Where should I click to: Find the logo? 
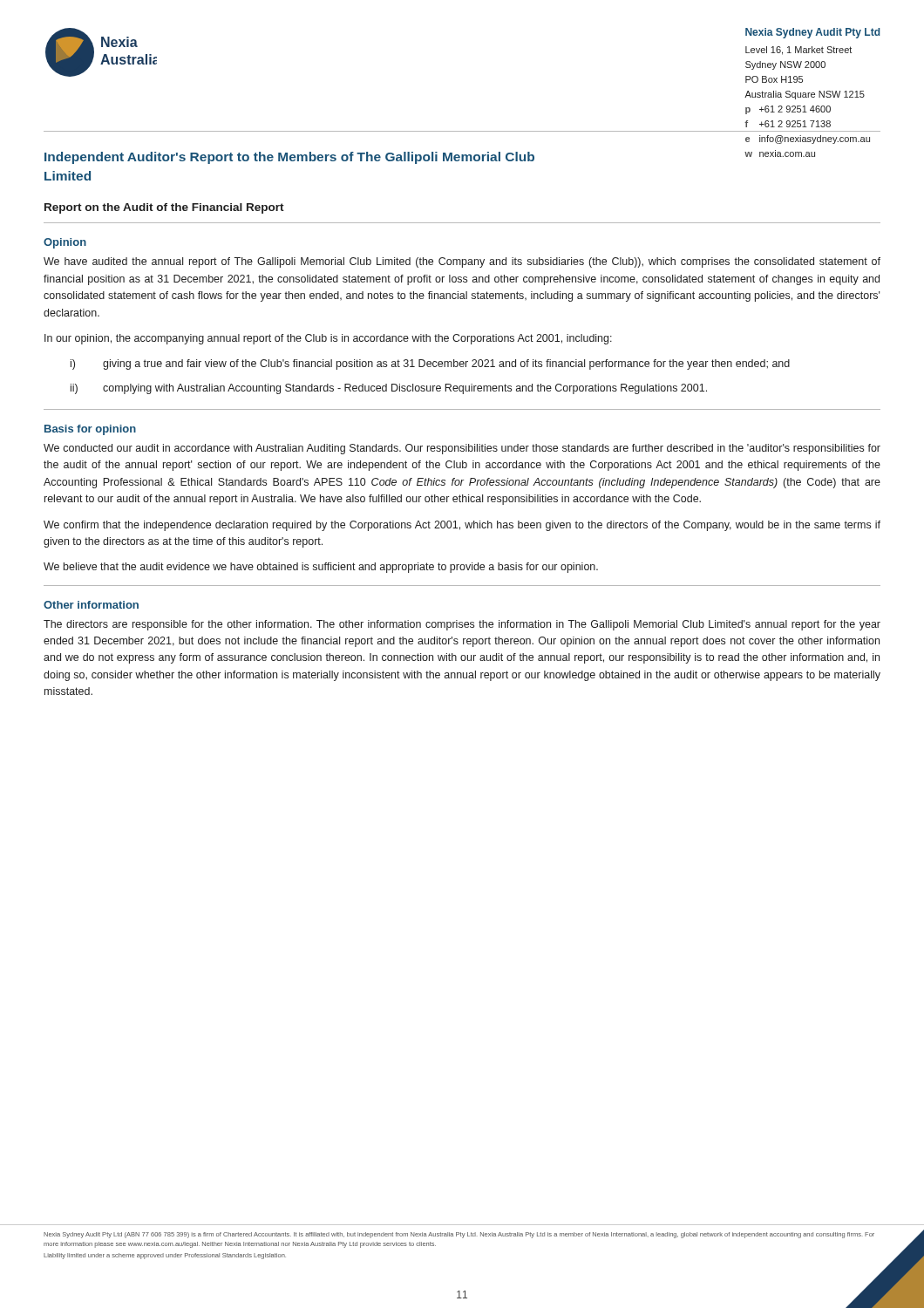[x=100, y=53]
